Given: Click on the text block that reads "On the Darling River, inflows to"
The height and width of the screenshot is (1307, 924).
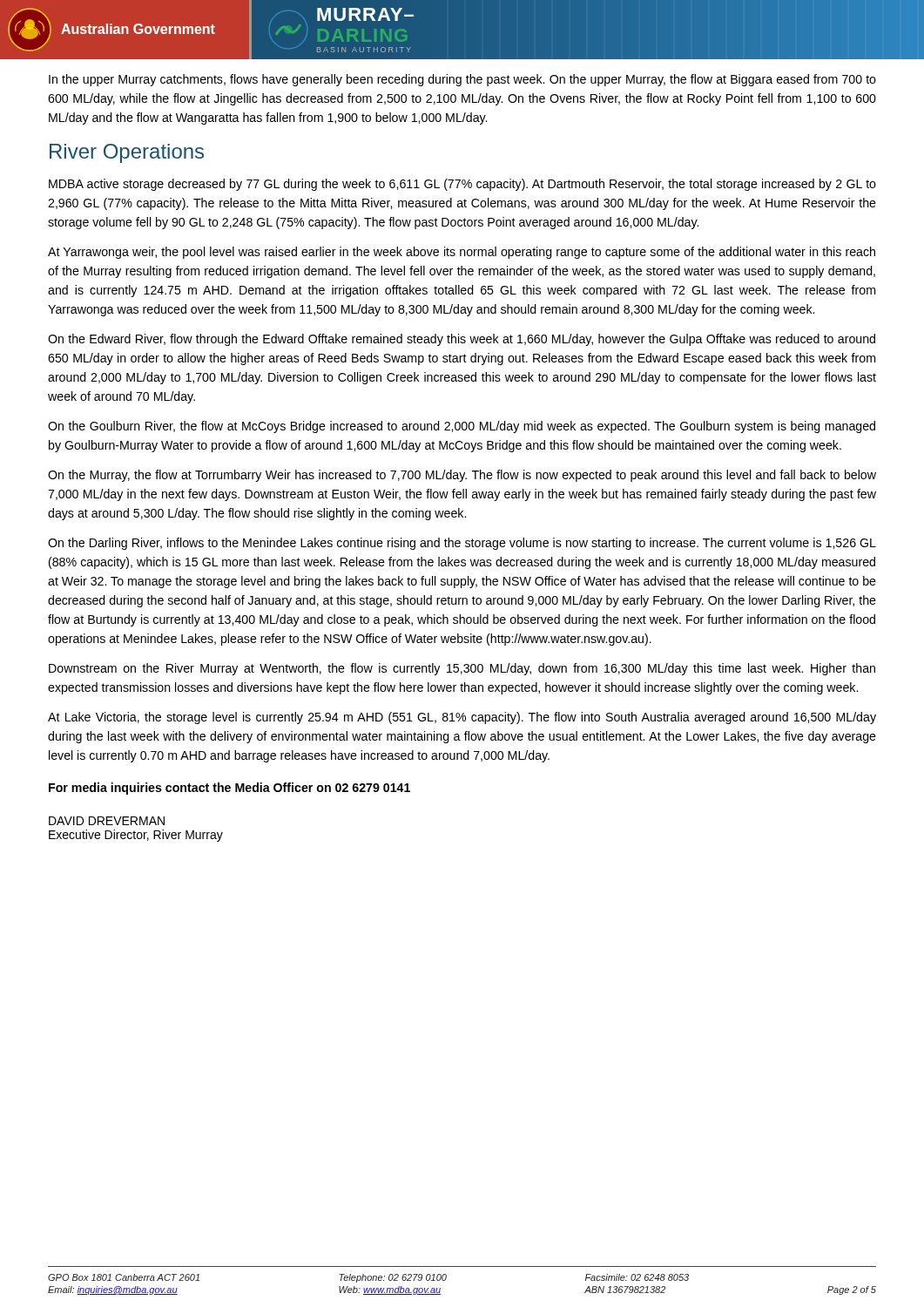Looking at the screenshot, I should pos(462,591).
